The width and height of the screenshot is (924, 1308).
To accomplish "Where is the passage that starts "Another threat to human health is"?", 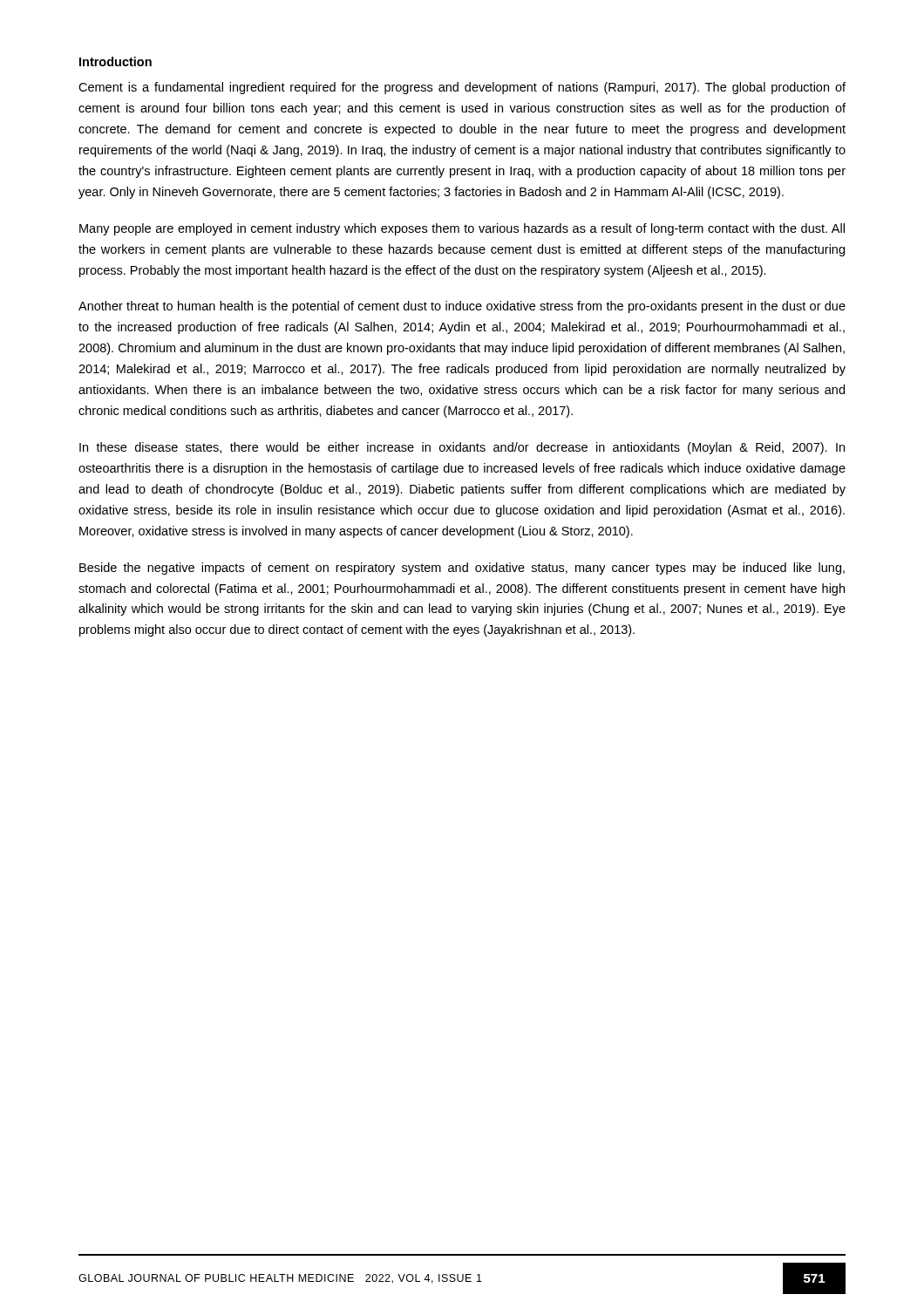I will click(462, 359).
